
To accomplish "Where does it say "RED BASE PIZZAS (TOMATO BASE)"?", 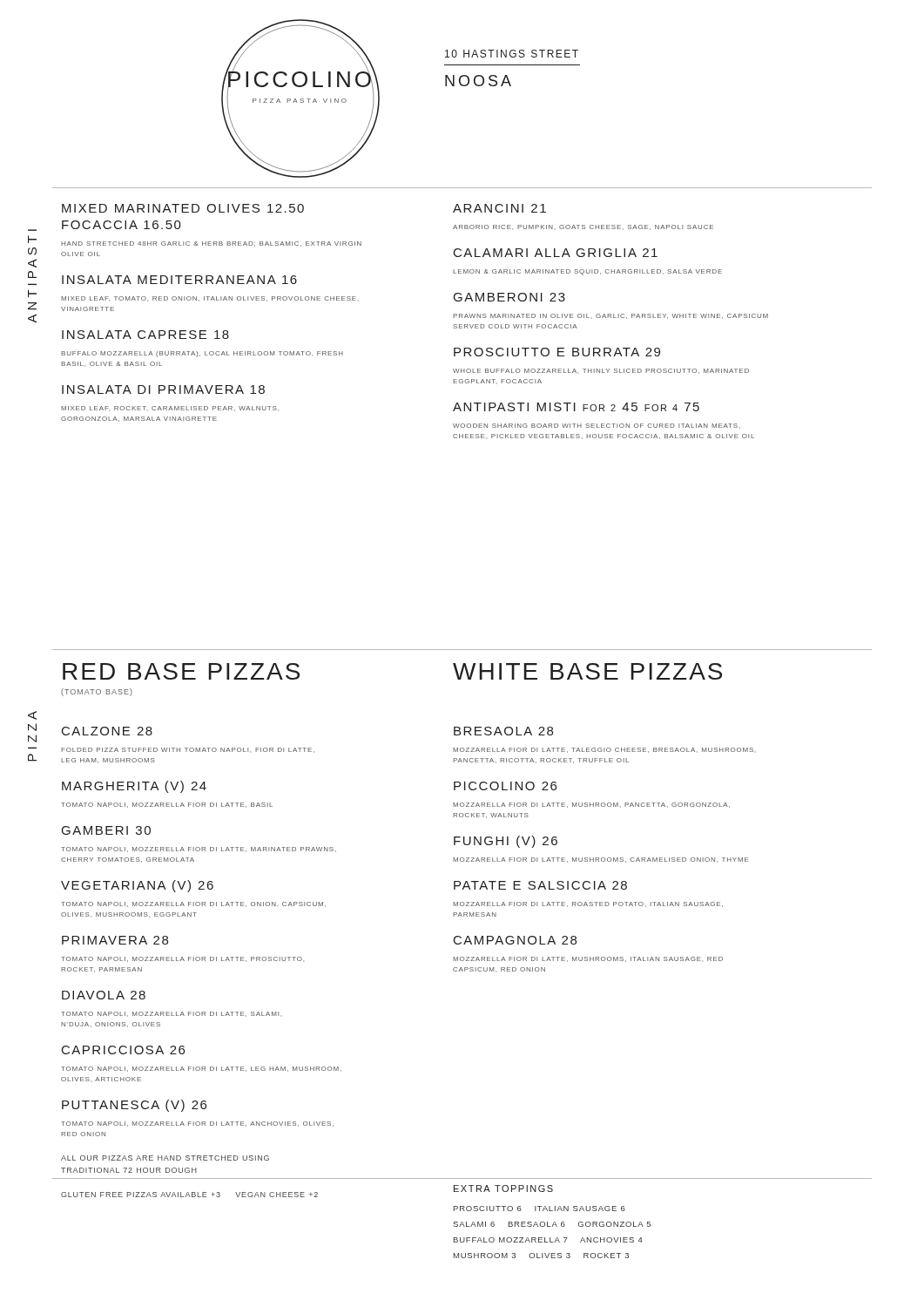I will tap(182, 677).
